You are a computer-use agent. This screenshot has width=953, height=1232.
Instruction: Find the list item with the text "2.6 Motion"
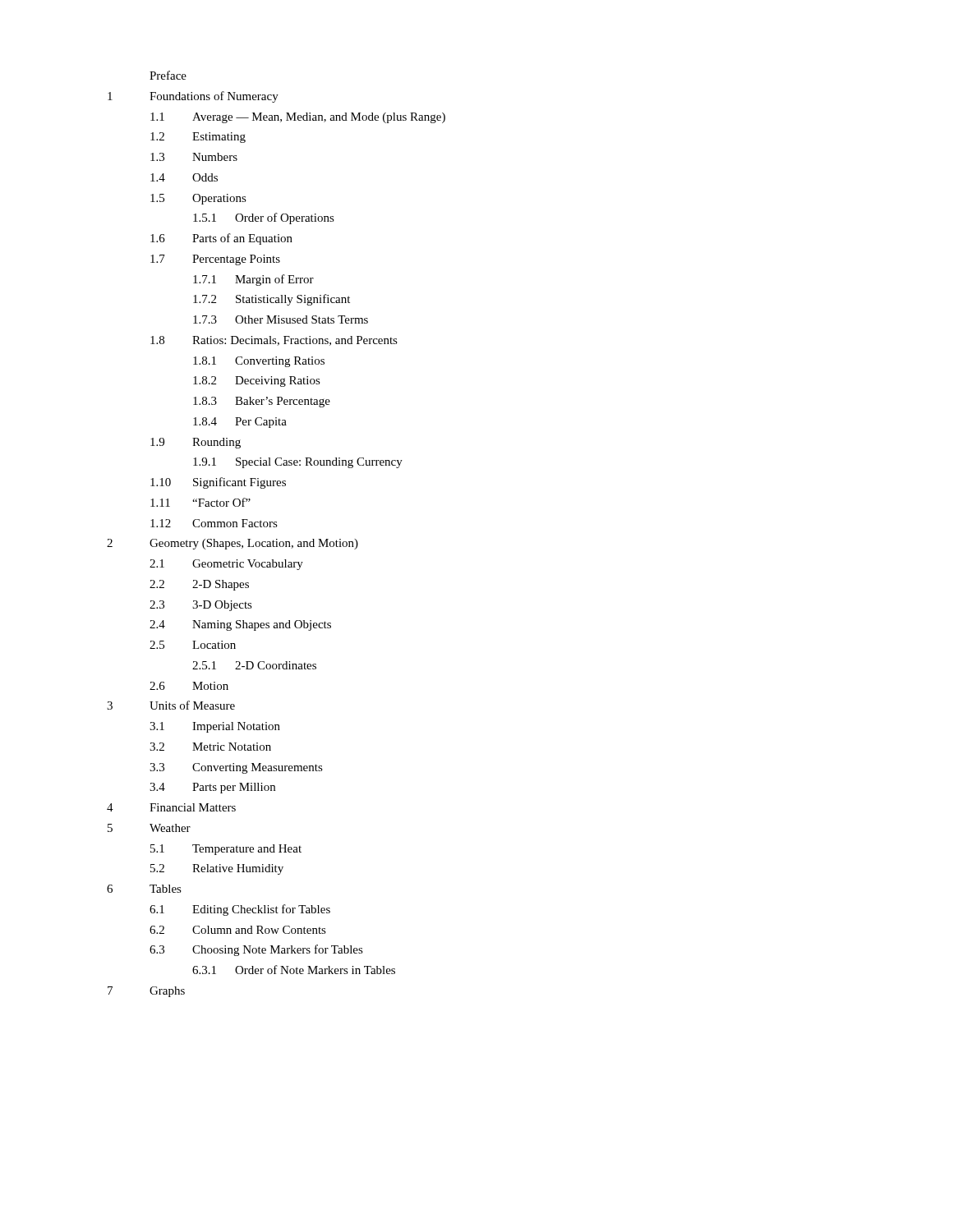(x=189, y=686)
